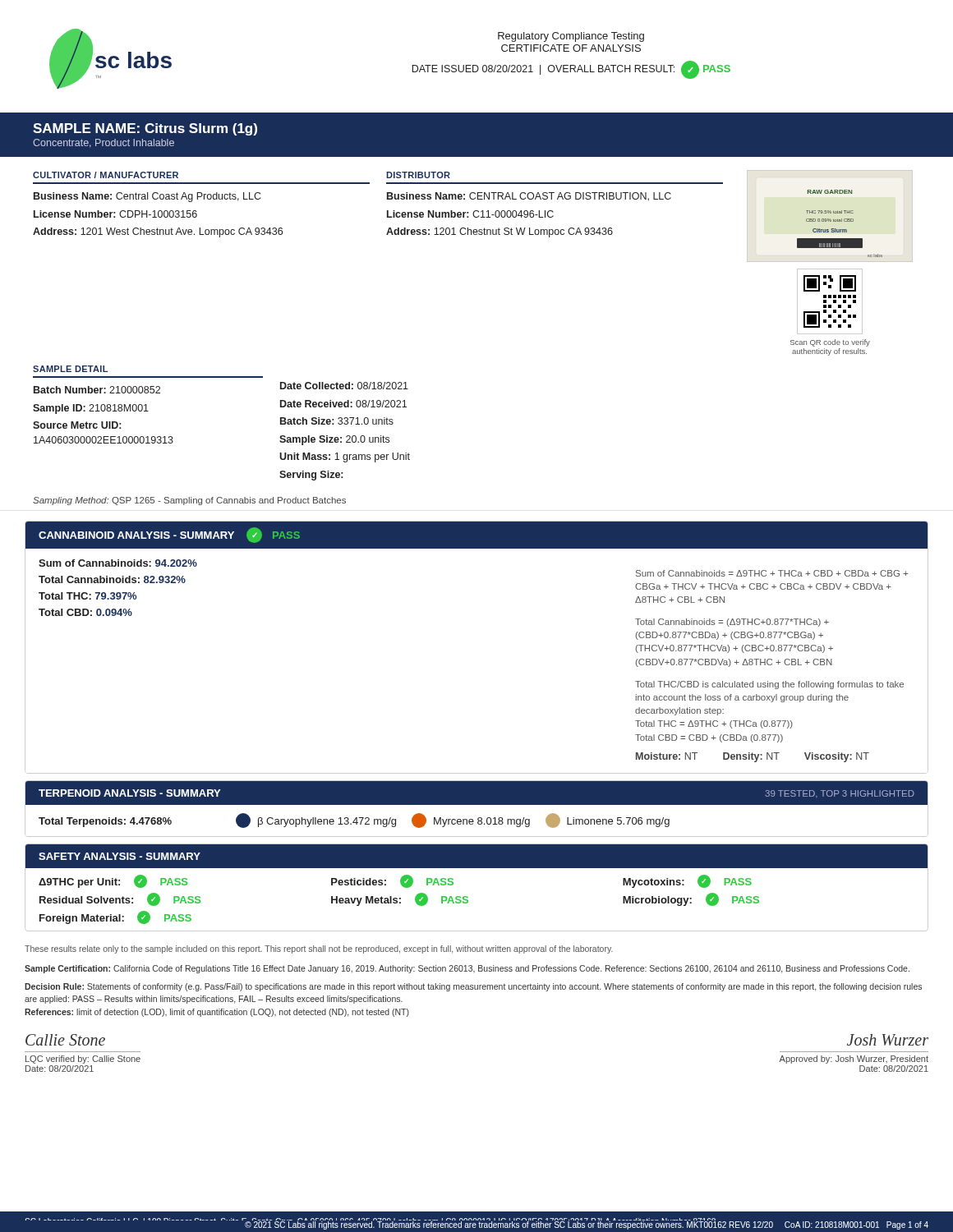This screenshot has width=953, height=1232.
Task: Point to the block beginning "Total Terpenoids: 4.4768%"
Action: [354, 821]
